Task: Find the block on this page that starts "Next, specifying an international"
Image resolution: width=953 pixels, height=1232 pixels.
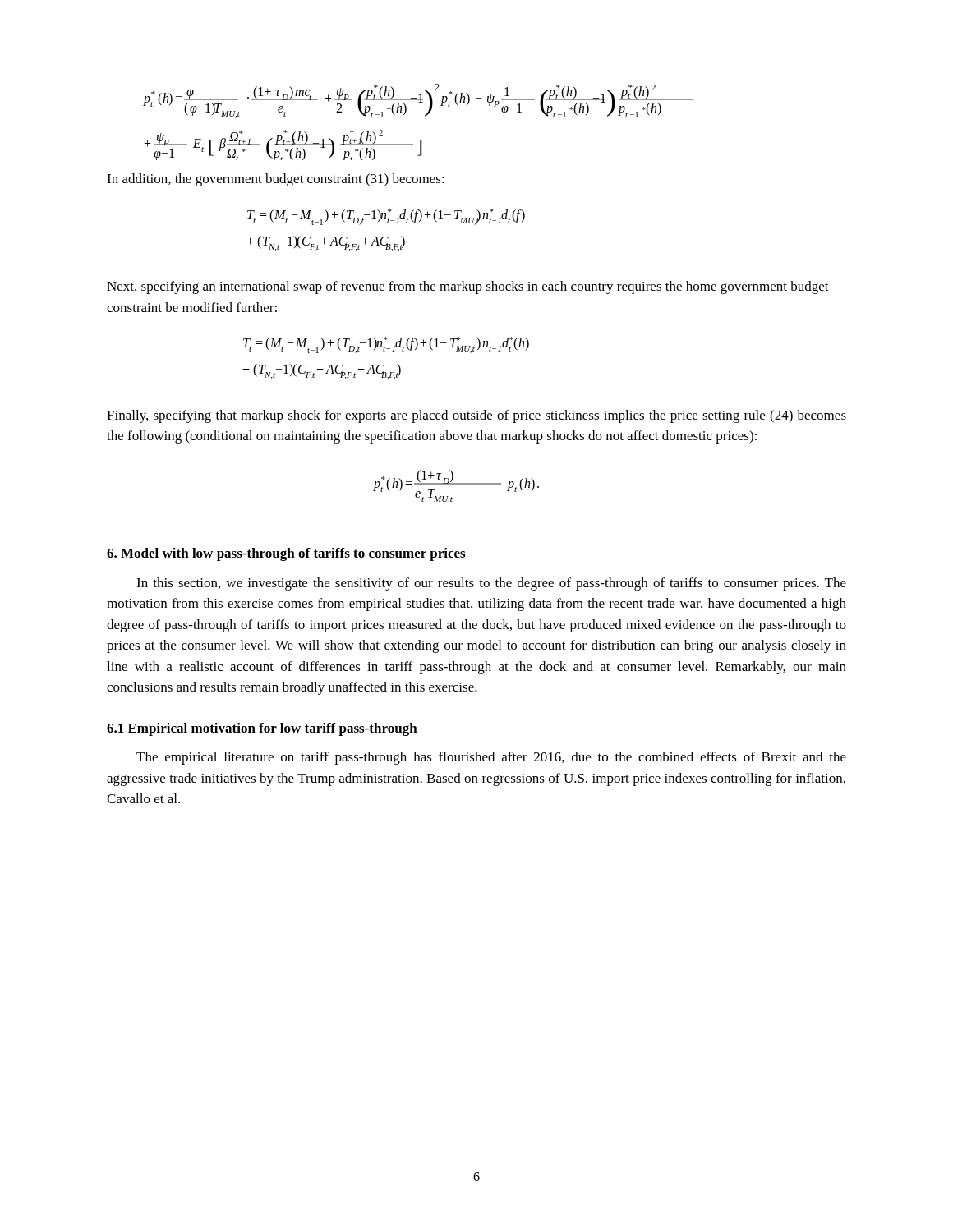Action: 476,297
